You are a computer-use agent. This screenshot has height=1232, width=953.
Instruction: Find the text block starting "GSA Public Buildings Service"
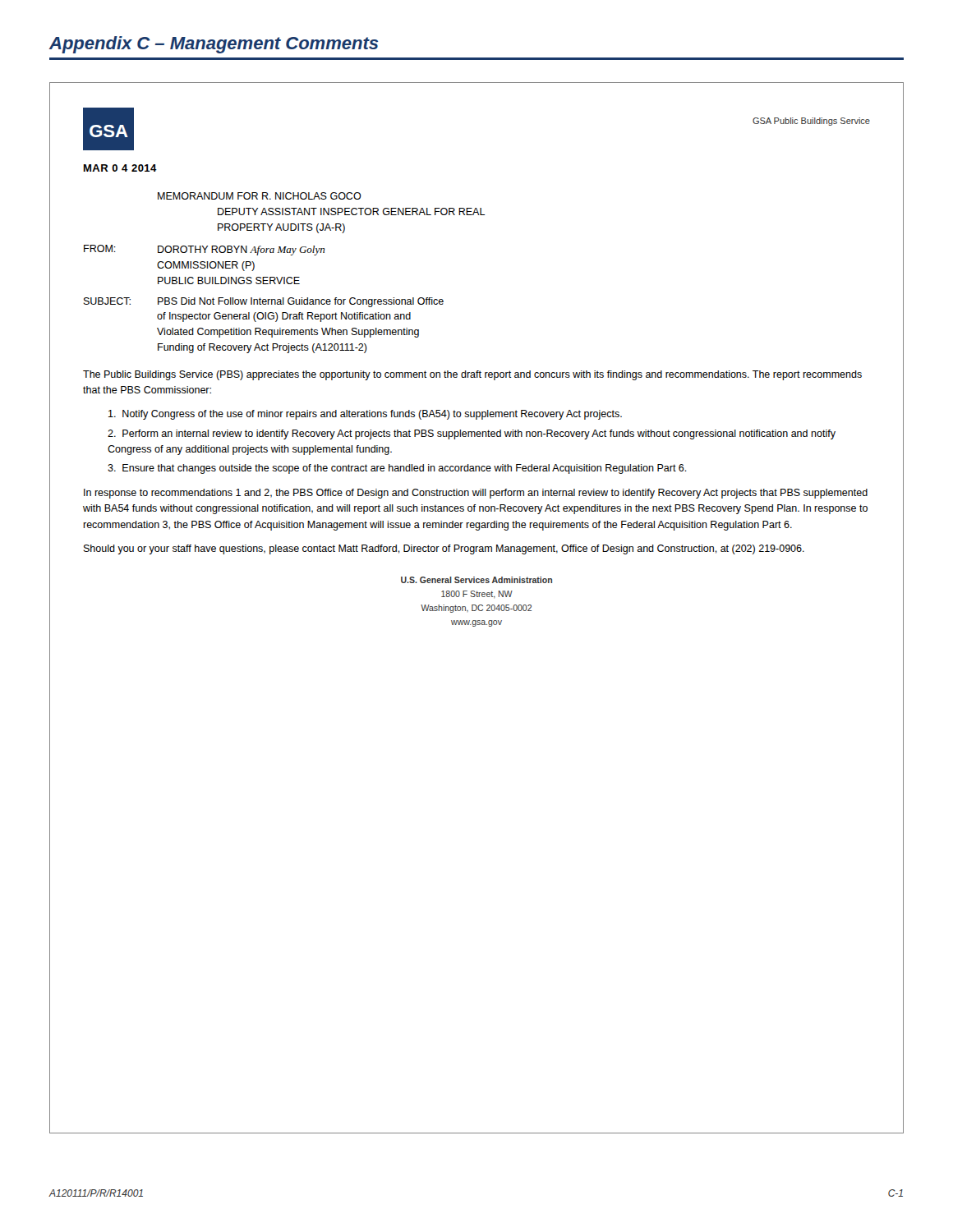coord(811,121)
